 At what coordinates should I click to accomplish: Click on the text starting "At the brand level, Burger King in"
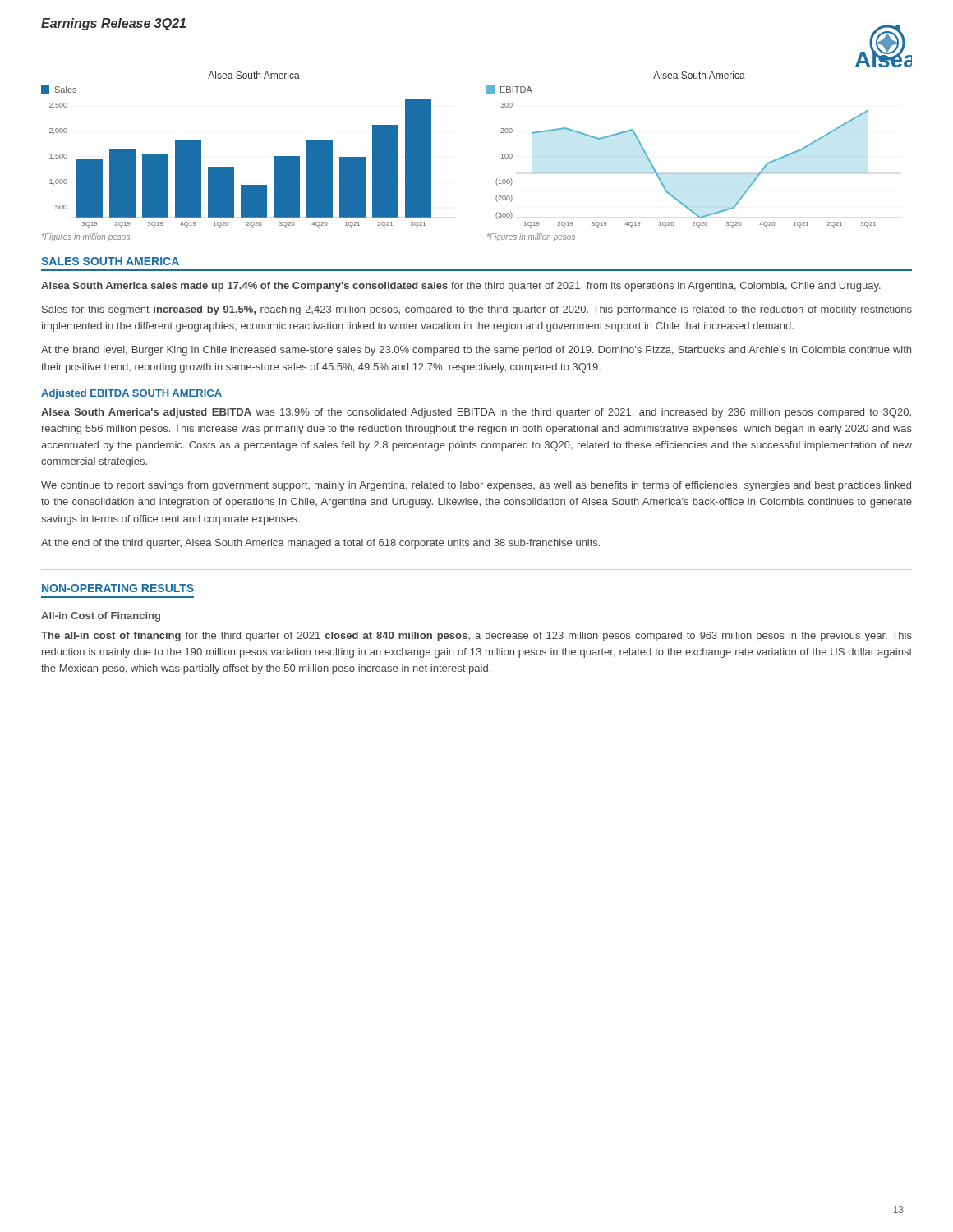coord(476,359)
